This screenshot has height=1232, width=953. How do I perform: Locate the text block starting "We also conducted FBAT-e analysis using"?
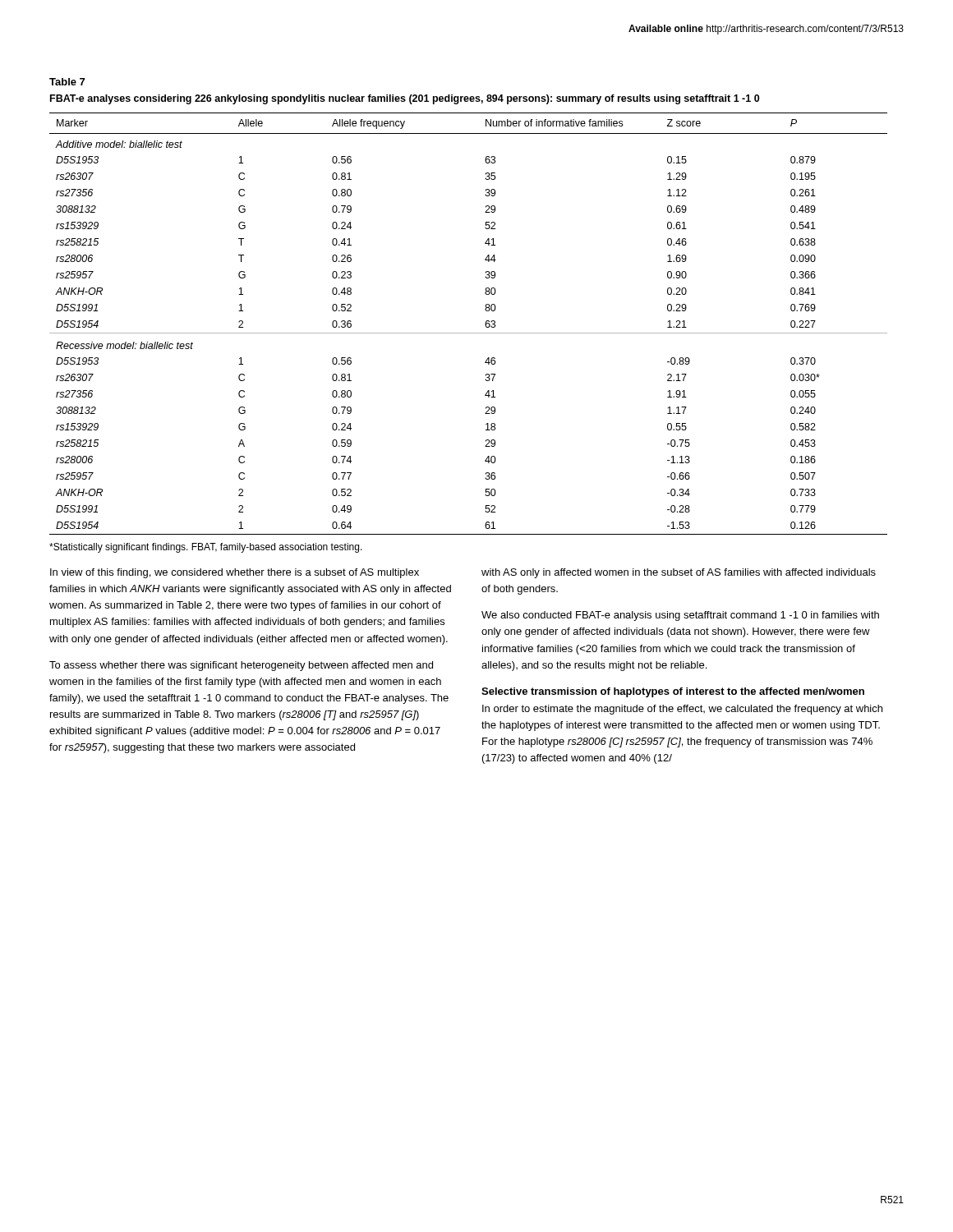click(681, 640)
